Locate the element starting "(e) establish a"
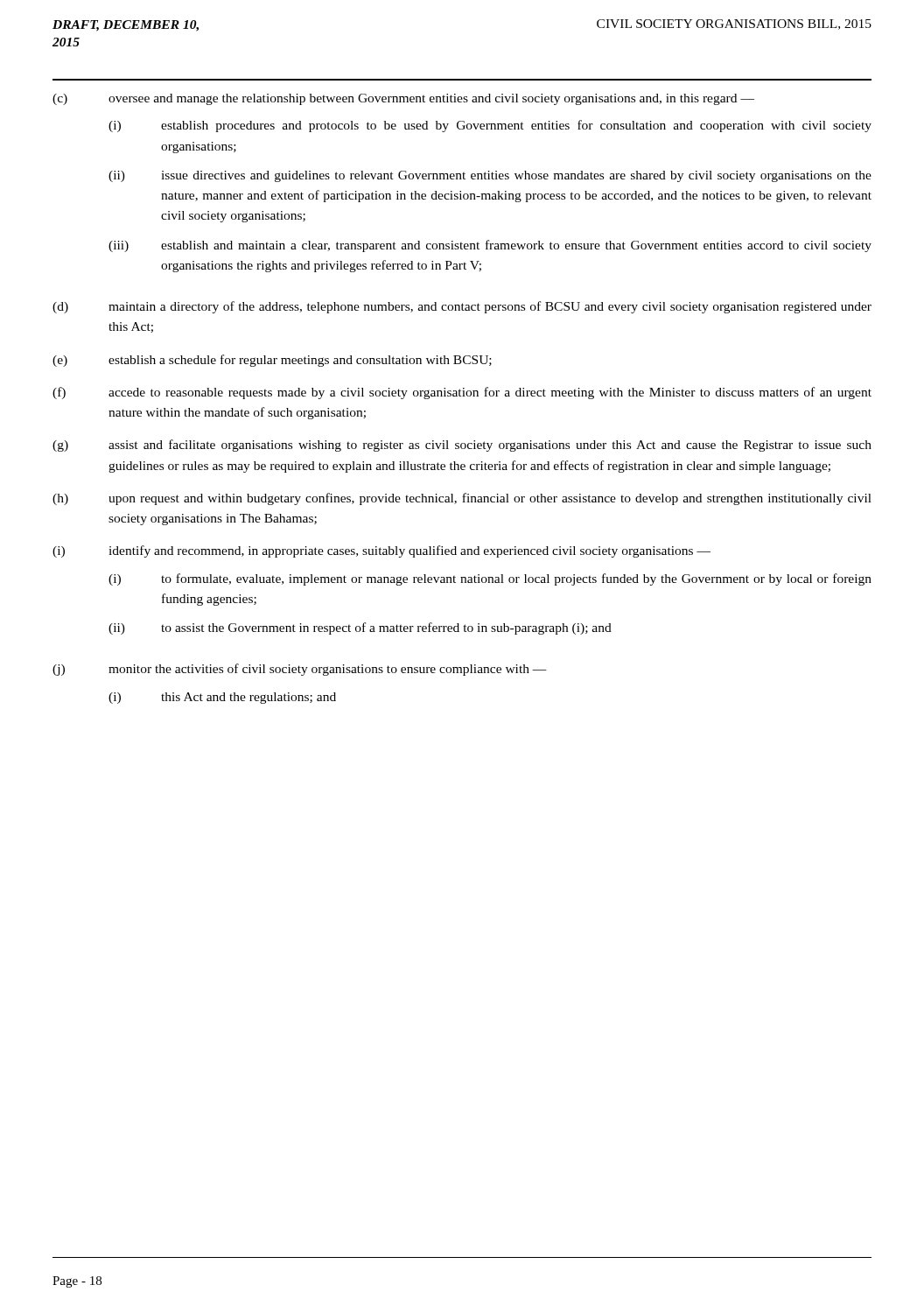The height and width of the screenshot is (1313, 924). [462, 359]
